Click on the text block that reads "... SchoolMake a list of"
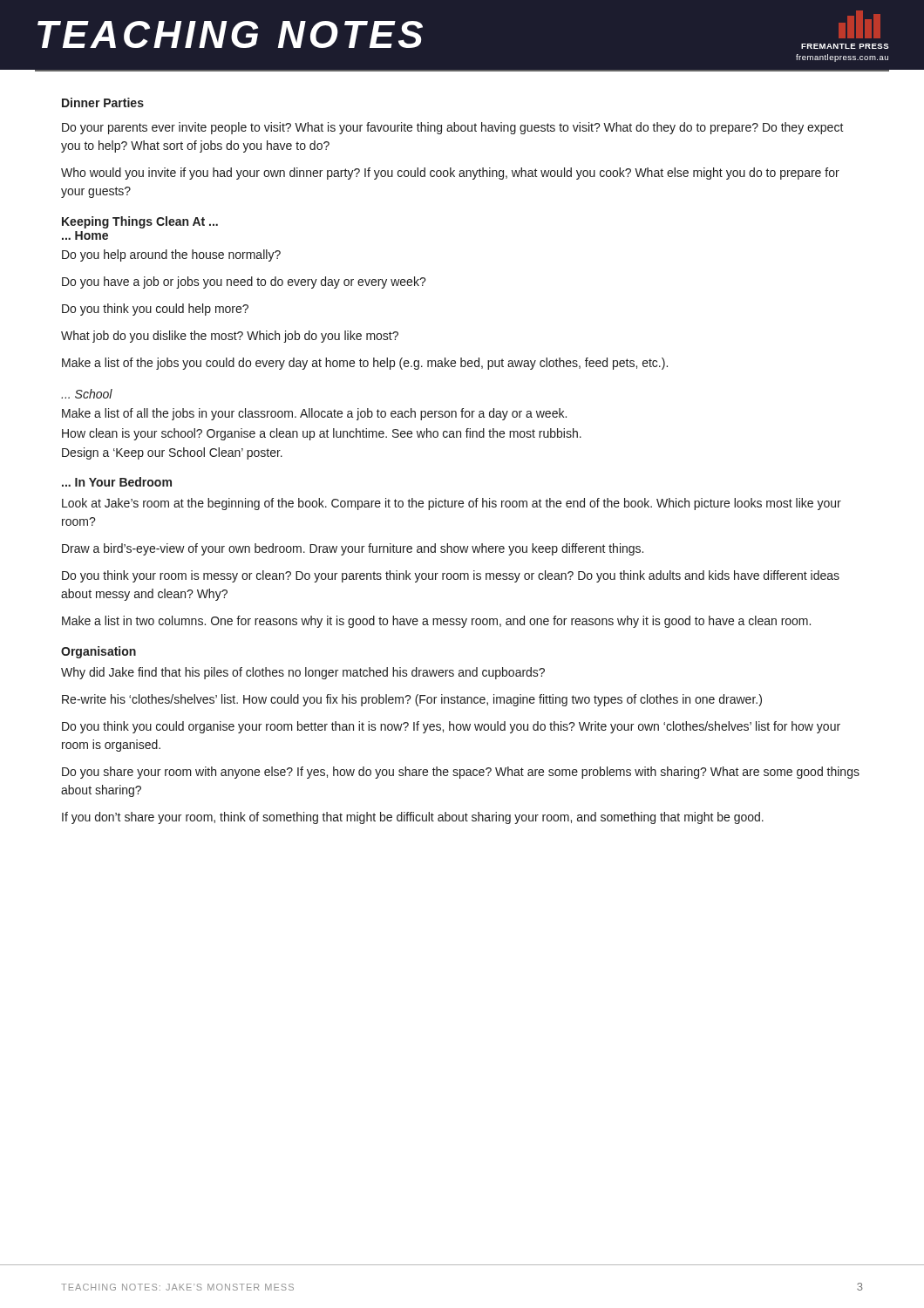 [x=322, y=423]
